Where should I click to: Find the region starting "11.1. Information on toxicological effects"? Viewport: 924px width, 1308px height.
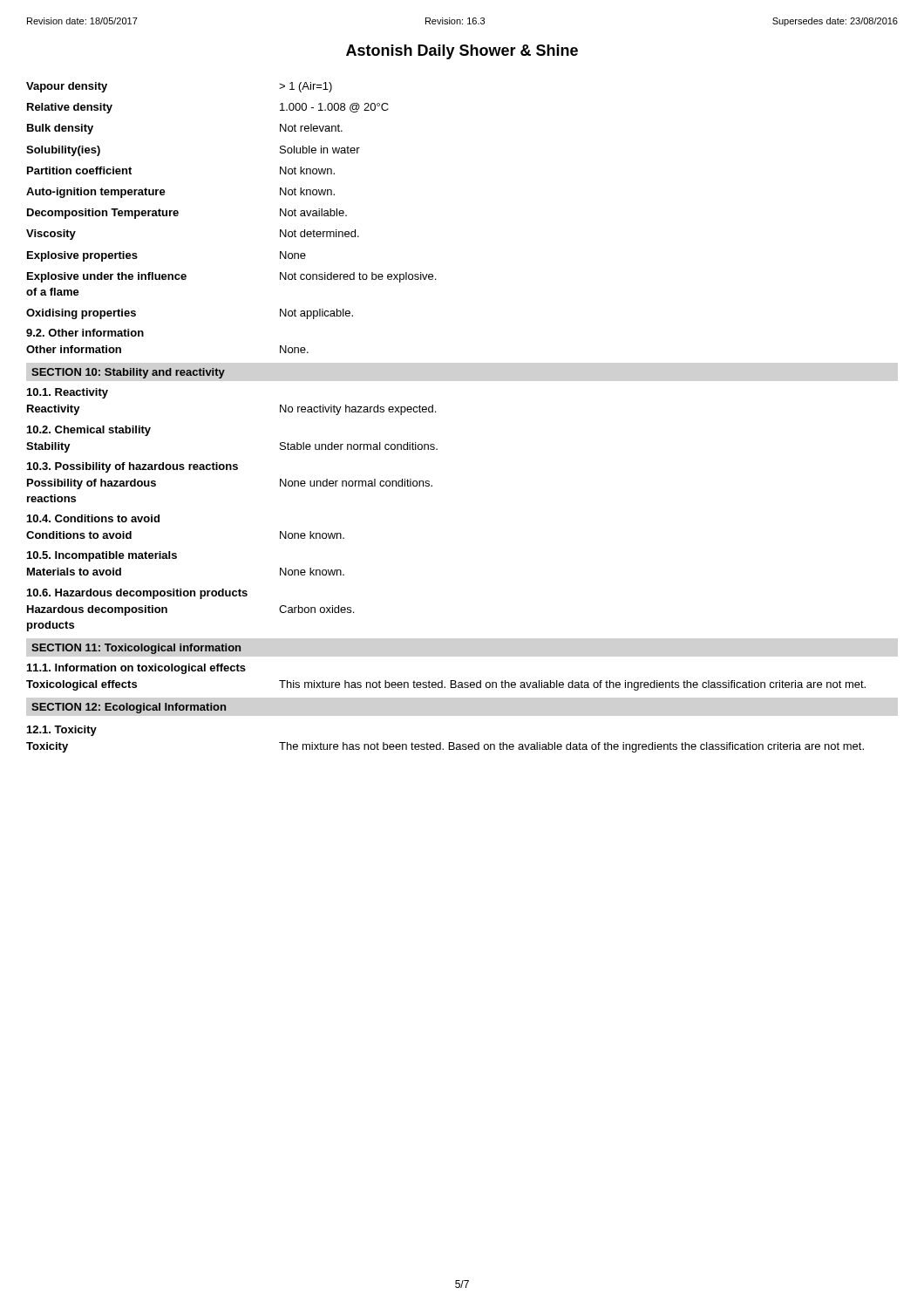tap(136, 667)
